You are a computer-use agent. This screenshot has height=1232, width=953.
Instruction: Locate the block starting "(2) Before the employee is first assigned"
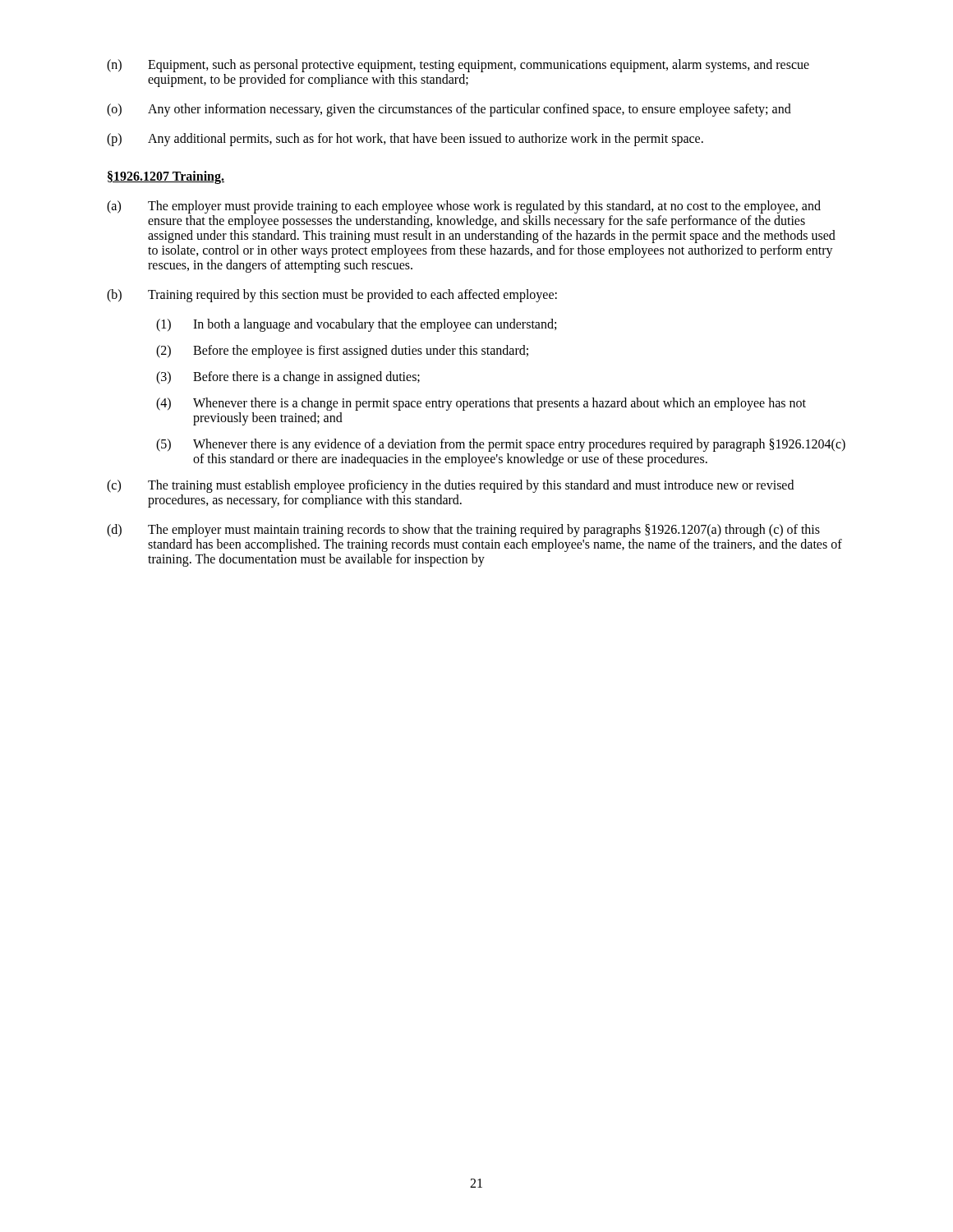[501, 351]
